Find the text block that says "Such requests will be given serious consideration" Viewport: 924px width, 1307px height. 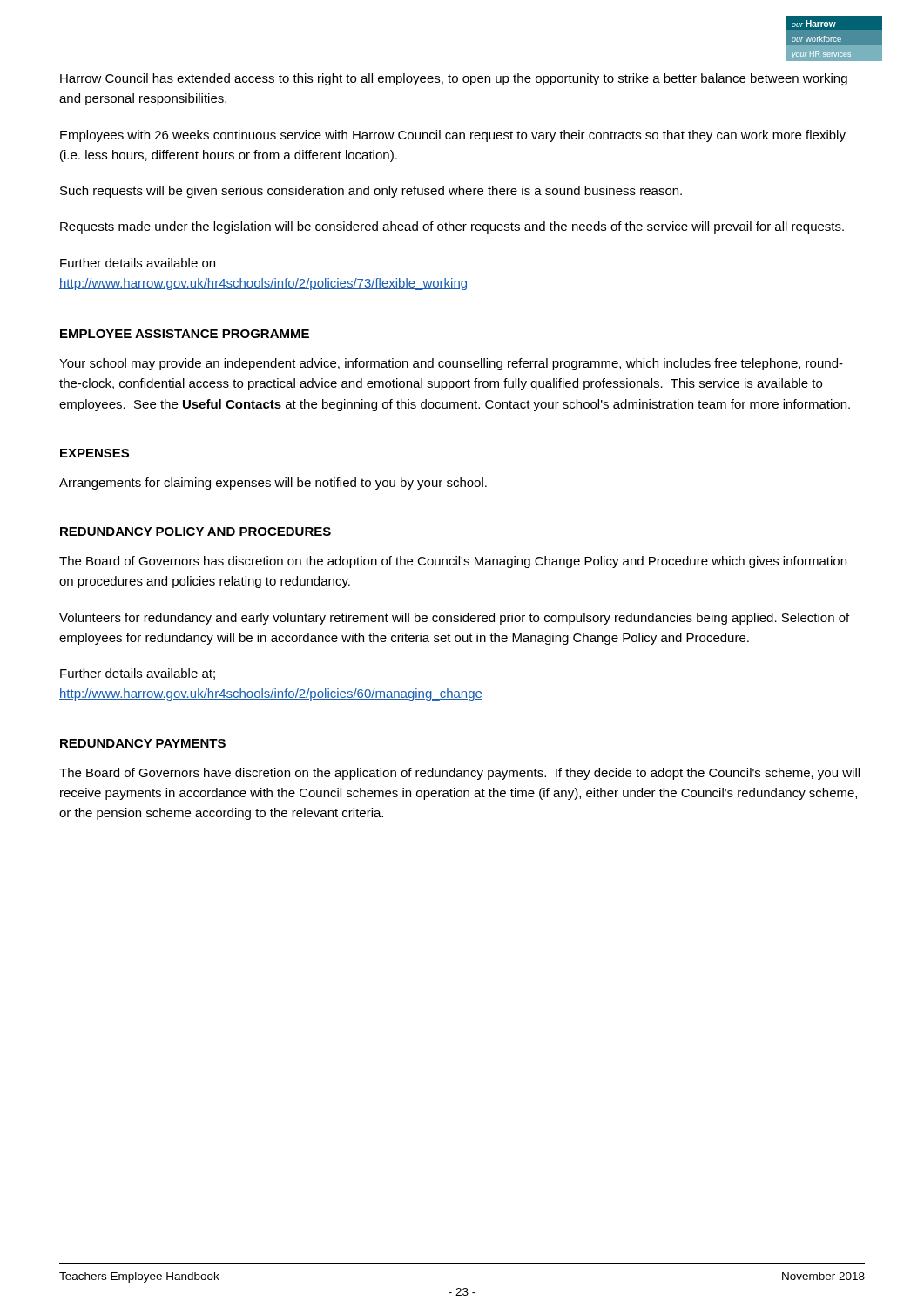point(371,190)
